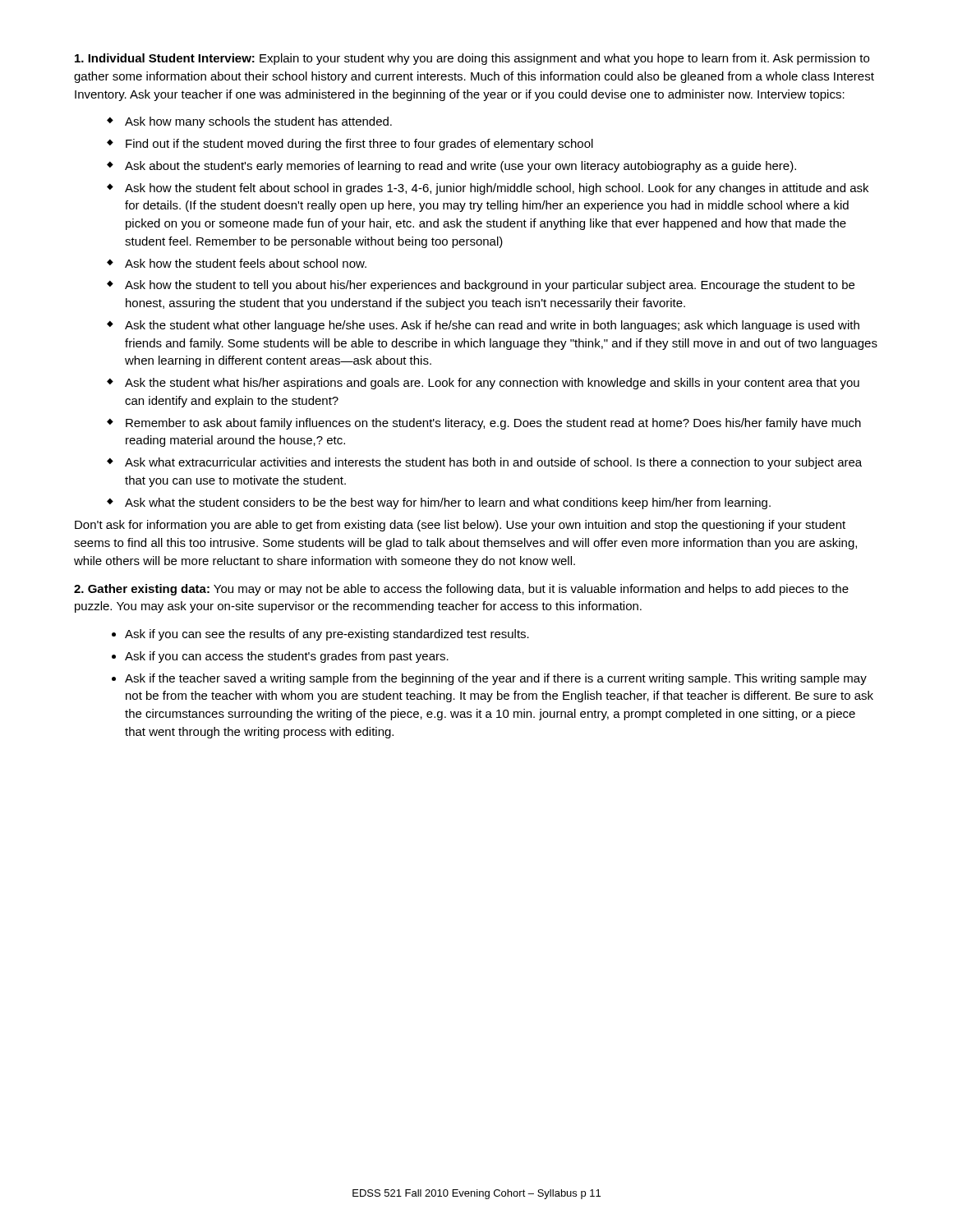This screenshot has width=953, height=1232.
Task: Select the text block starting "Gather existing data: You may"
Action: [x=476, y=597]
